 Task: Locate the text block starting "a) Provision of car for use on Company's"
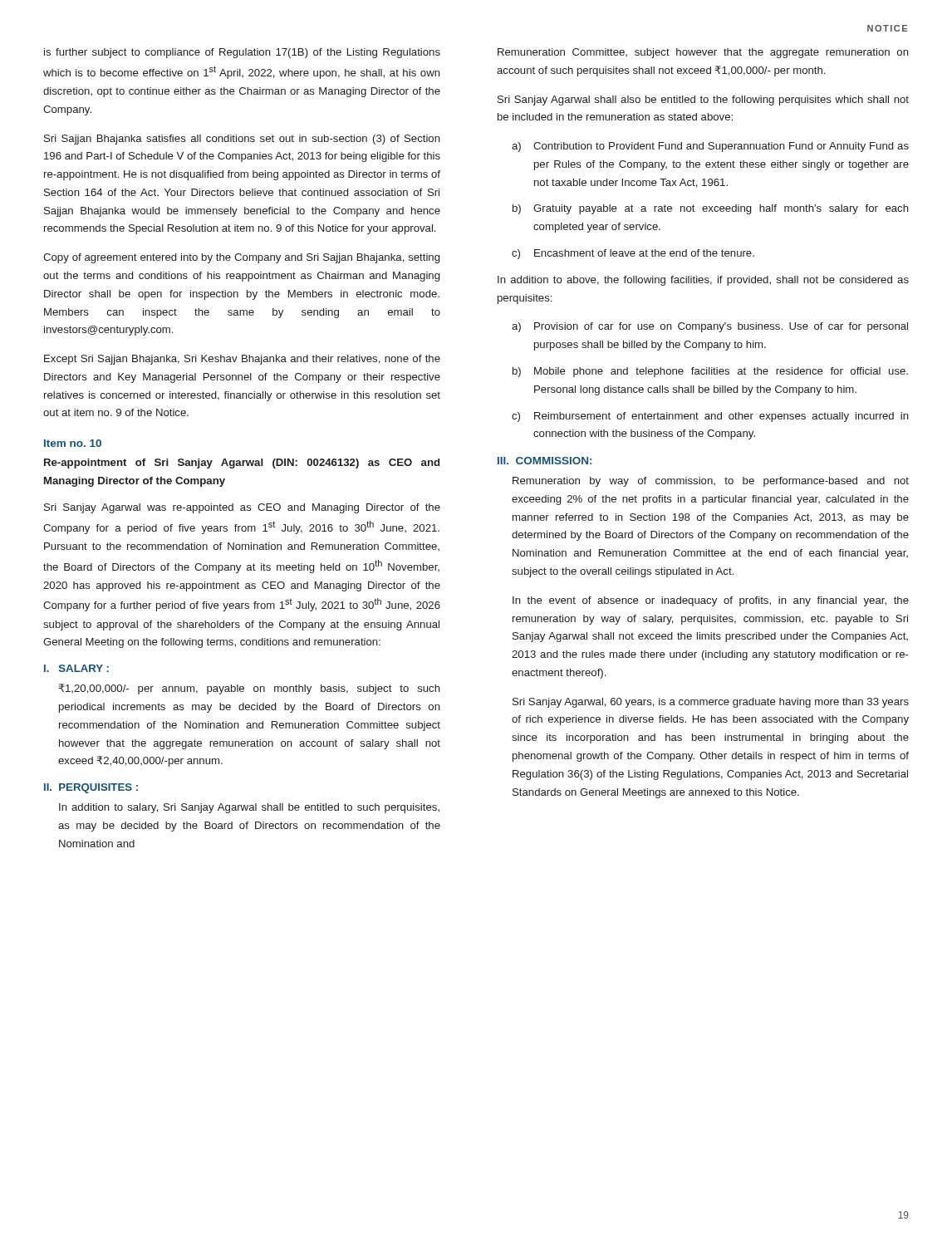pos(710,336)
